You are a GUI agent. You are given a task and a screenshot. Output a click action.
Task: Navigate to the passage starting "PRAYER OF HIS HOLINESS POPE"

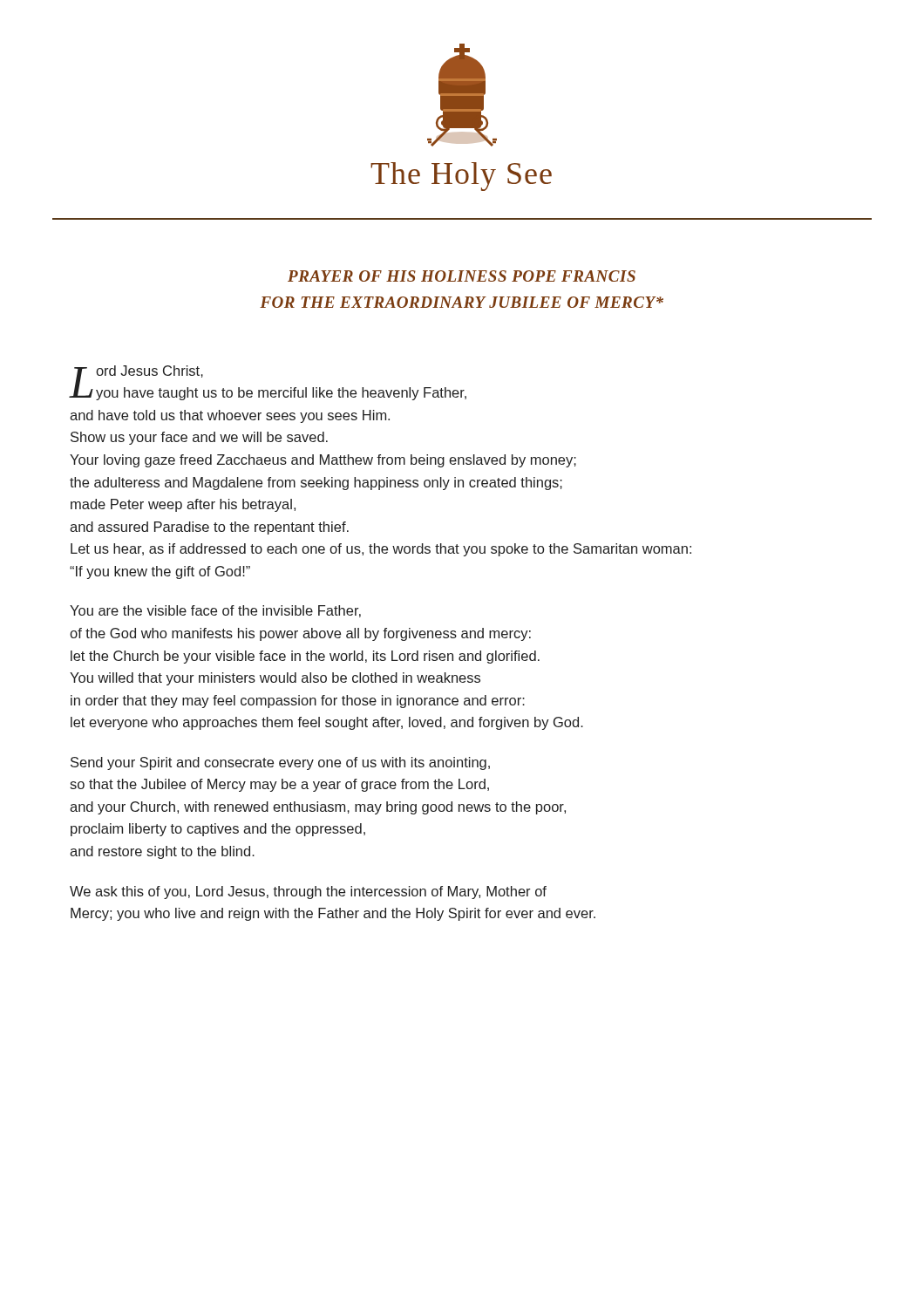(462, 290)
